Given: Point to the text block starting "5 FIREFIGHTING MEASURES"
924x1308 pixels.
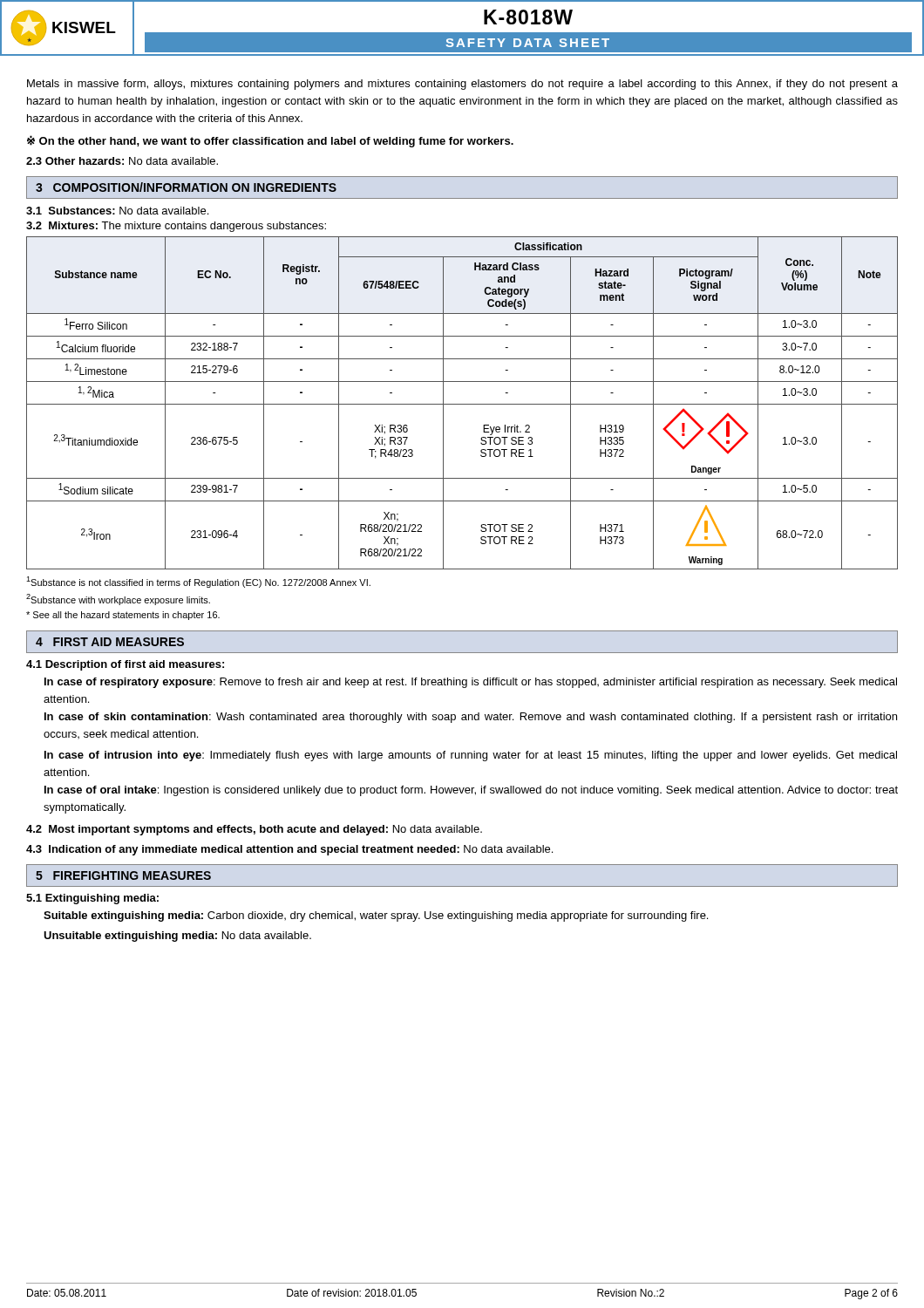Looking at the screenshot, I should click(124, 876).
